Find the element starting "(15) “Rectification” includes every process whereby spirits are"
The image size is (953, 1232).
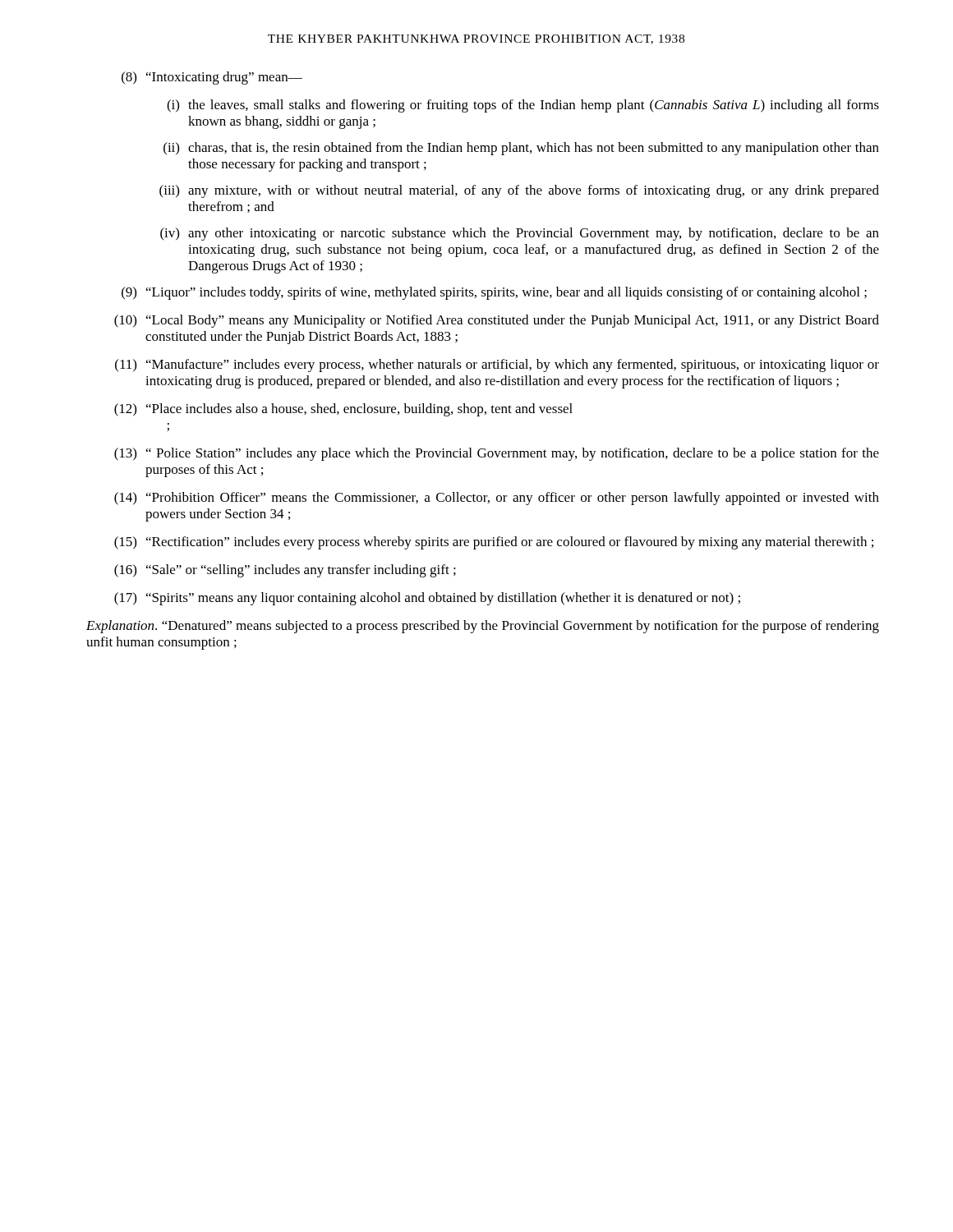pyautogui.click(x=483, y=542)
